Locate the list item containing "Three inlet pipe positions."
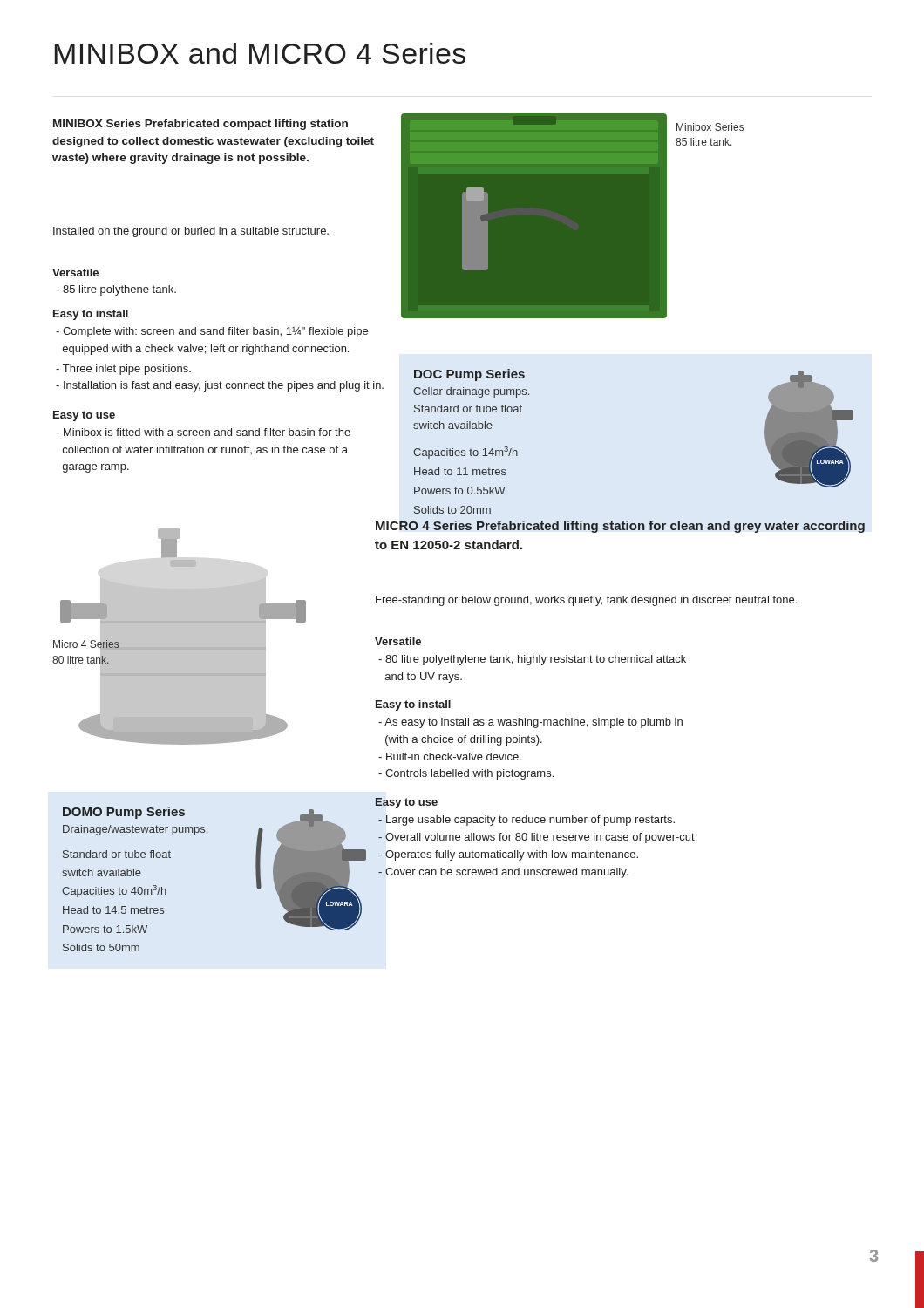The height and width of the screenshot is (1308, 924). (123, 370)
